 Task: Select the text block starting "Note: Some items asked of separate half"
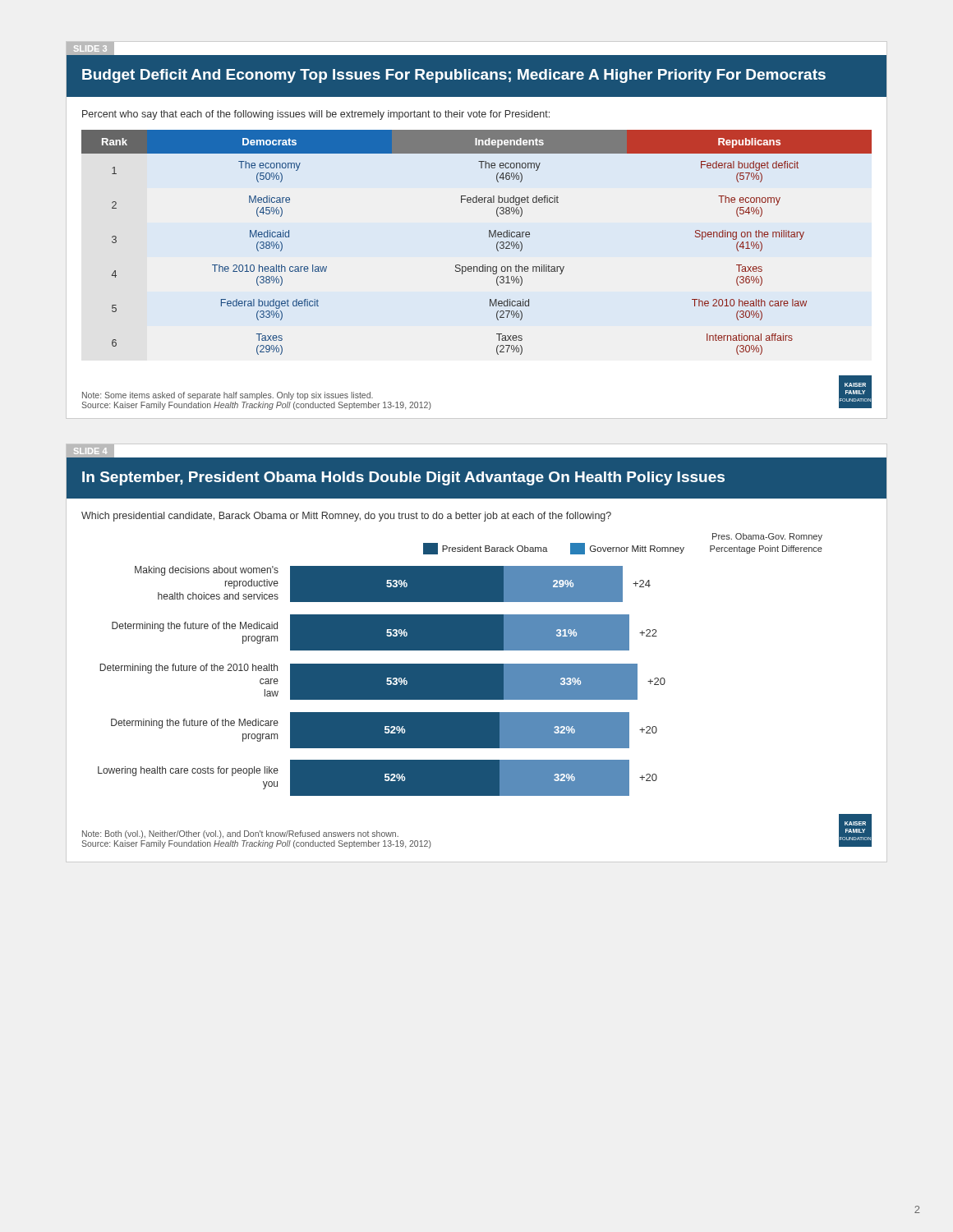[256, 400]
